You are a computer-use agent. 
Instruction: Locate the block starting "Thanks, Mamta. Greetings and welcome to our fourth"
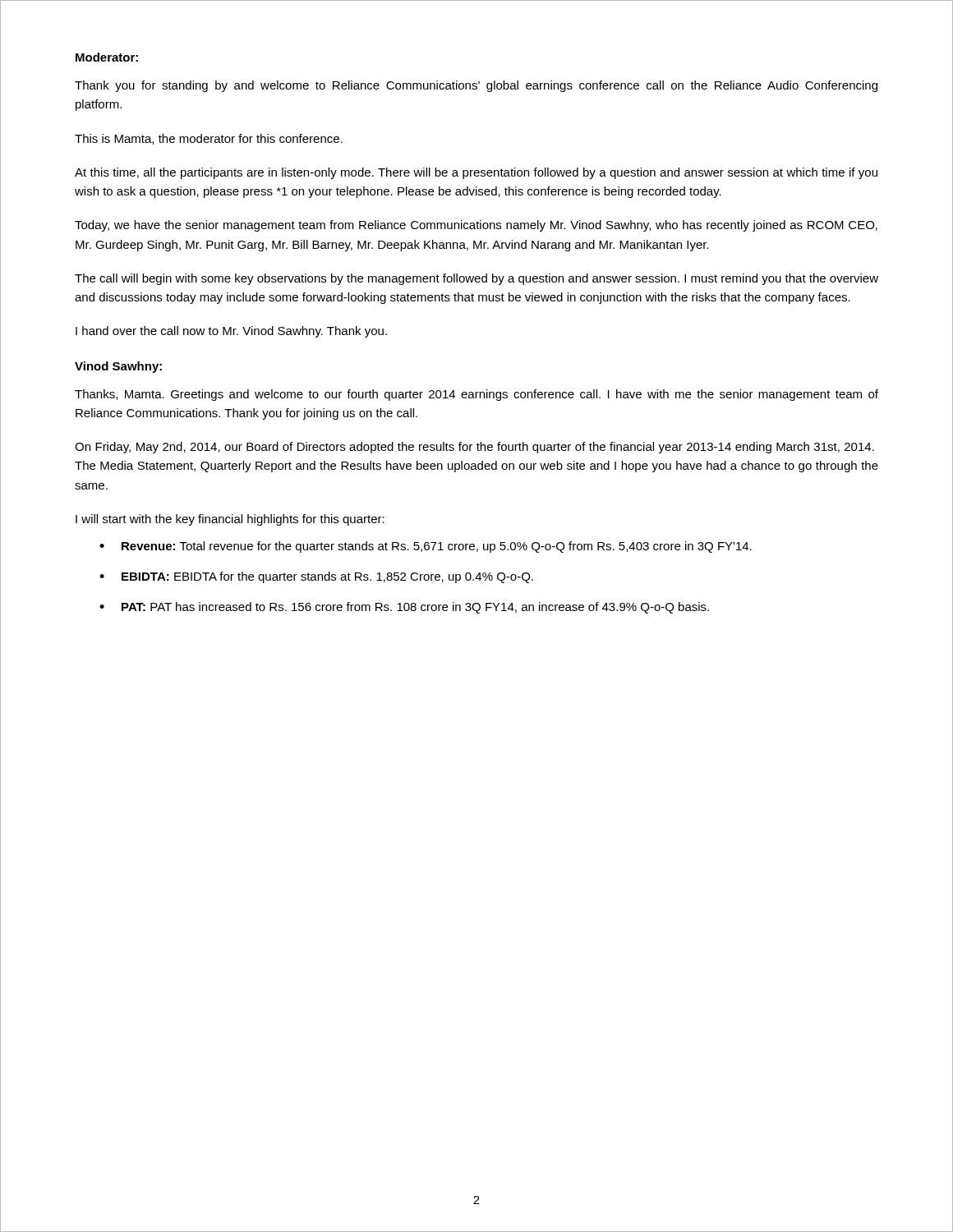point(476,403)
